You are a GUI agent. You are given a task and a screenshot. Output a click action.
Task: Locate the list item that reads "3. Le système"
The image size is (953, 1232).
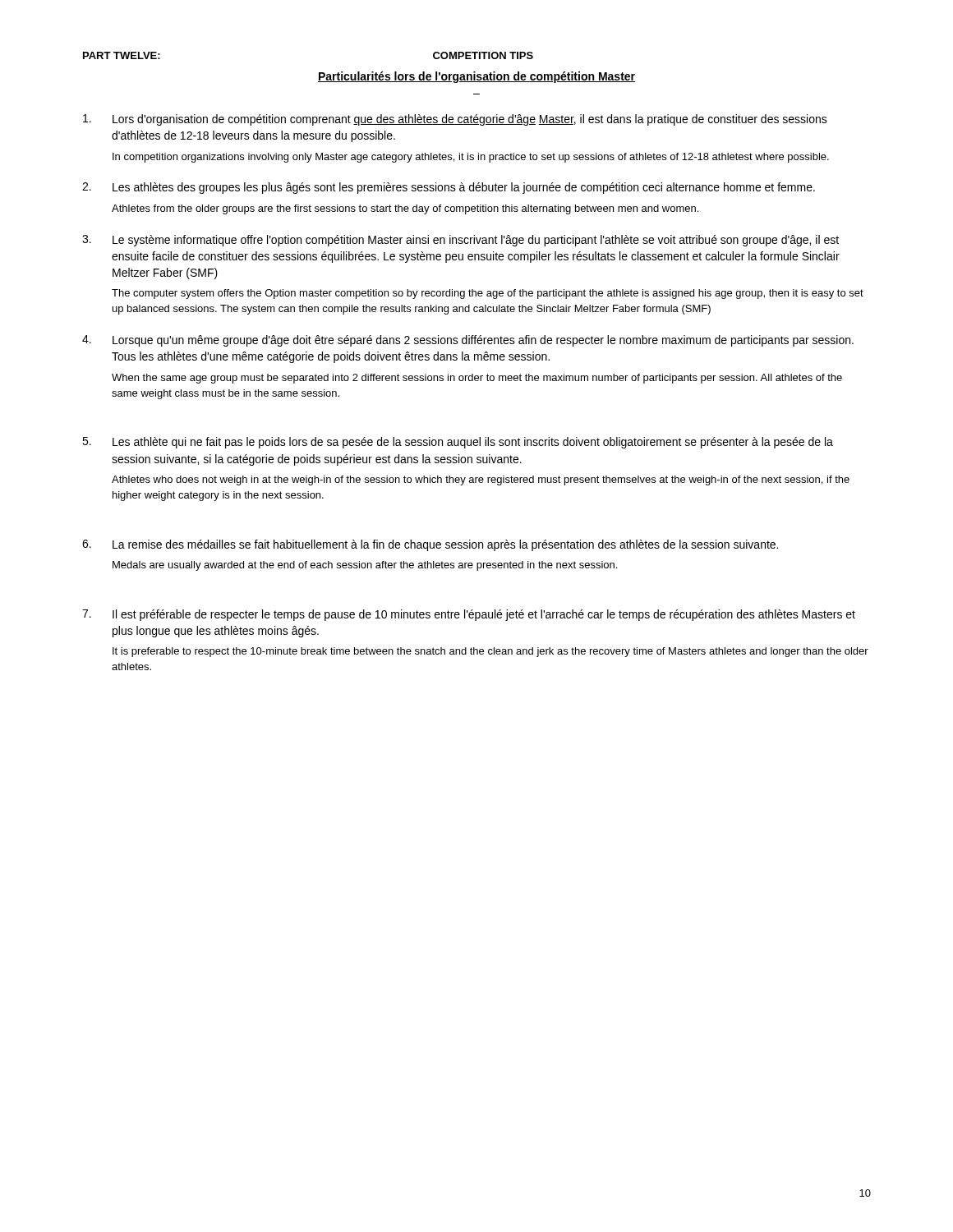(476, 256)
